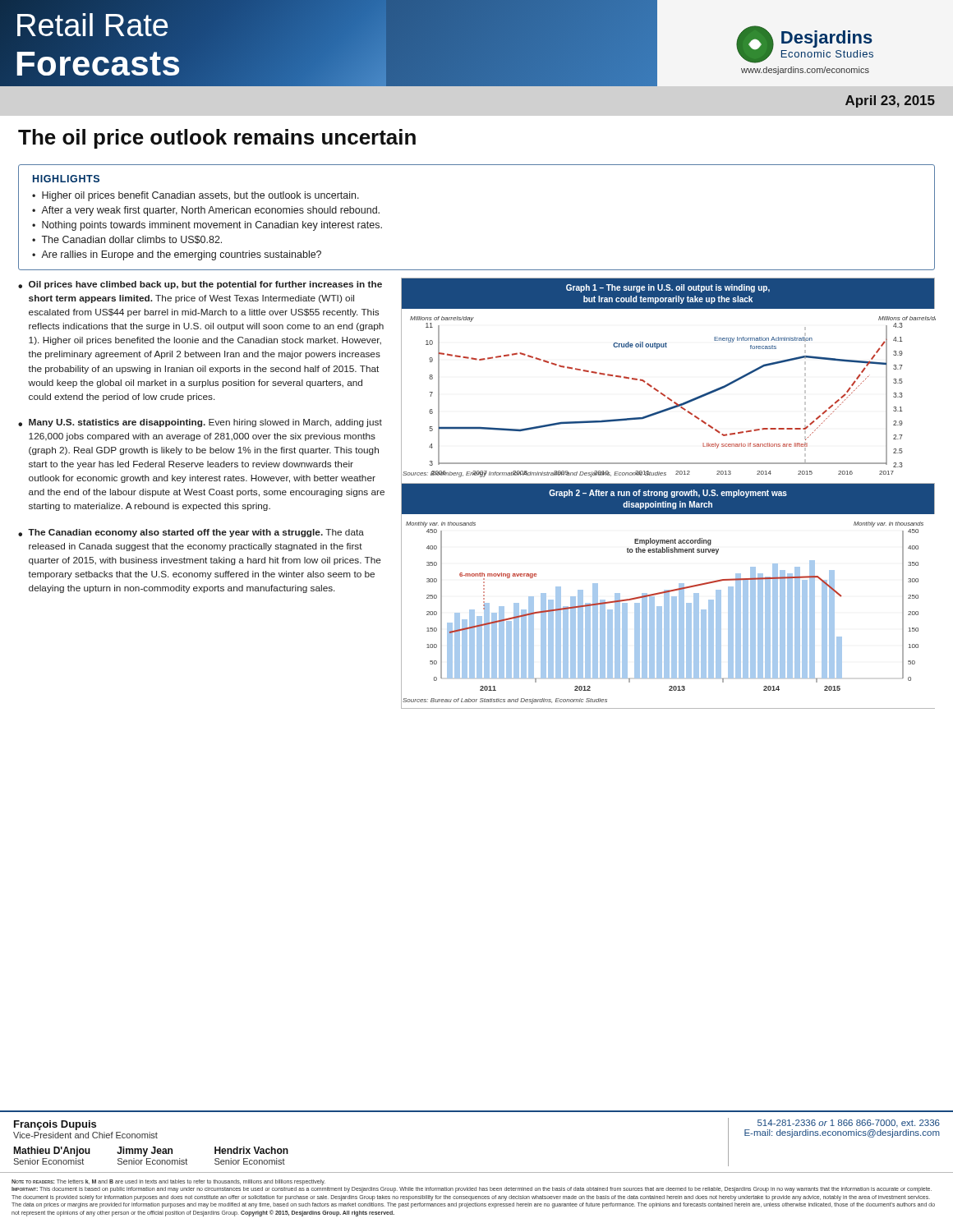
Task: Where is the caption that starts "Sources: Bloomberg, Energy Information Administration and"?
Action: point(534,473)
